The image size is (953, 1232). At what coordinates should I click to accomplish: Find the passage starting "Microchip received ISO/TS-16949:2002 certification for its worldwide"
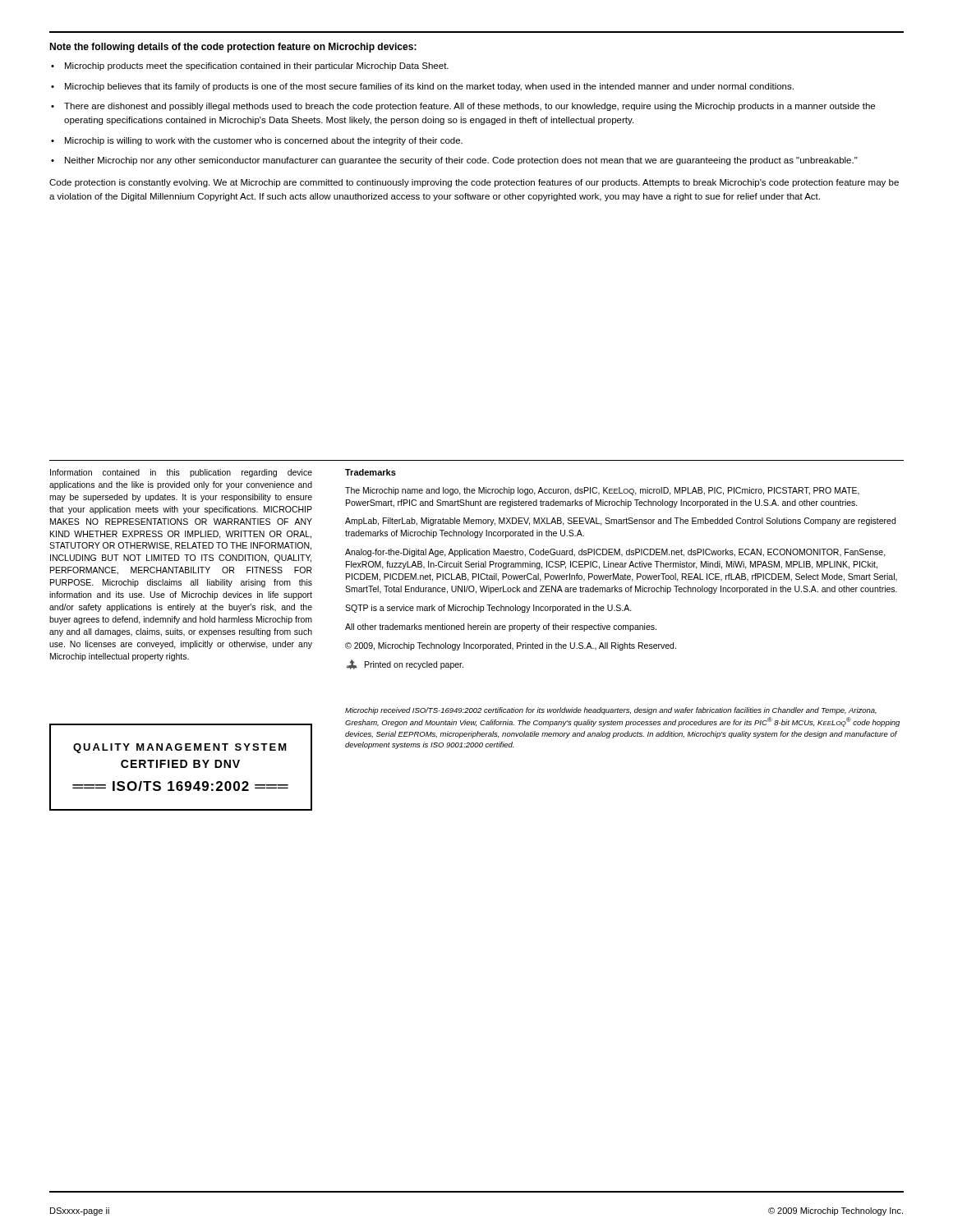coord(622,727)
